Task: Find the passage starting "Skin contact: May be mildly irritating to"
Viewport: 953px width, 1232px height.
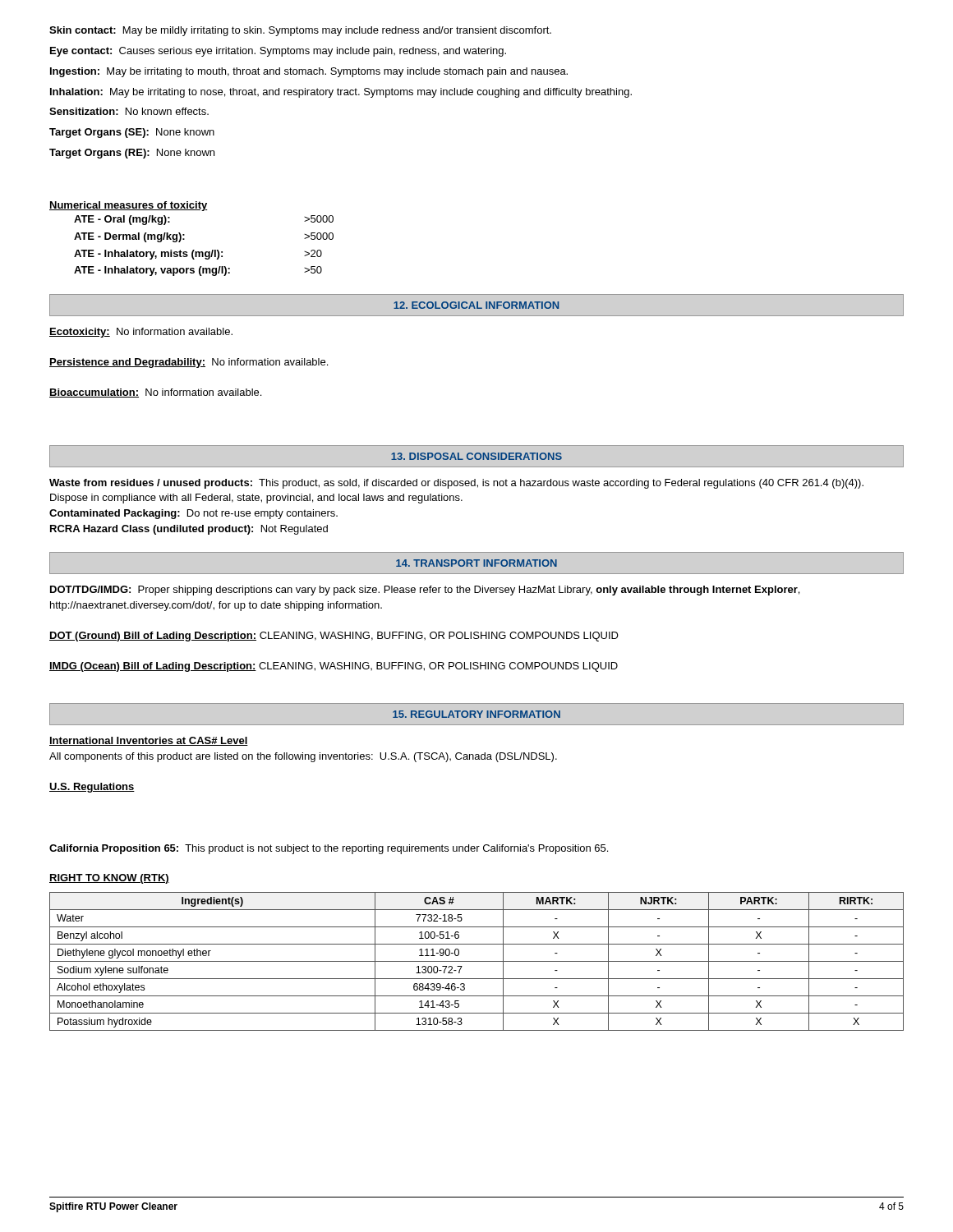Action: 301,30
